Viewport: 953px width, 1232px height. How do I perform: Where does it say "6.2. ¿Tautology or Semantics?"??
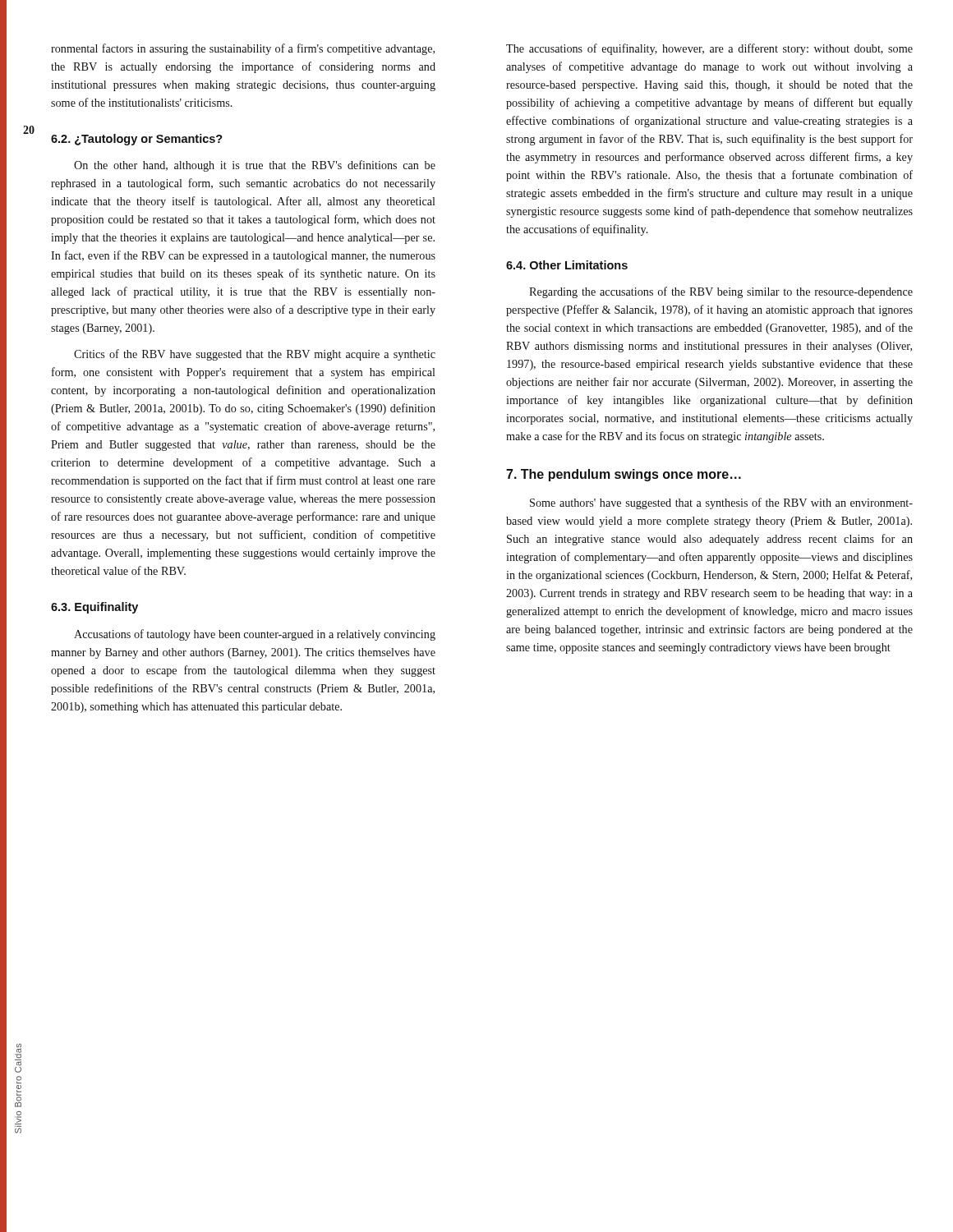click(x=137, y=139)
